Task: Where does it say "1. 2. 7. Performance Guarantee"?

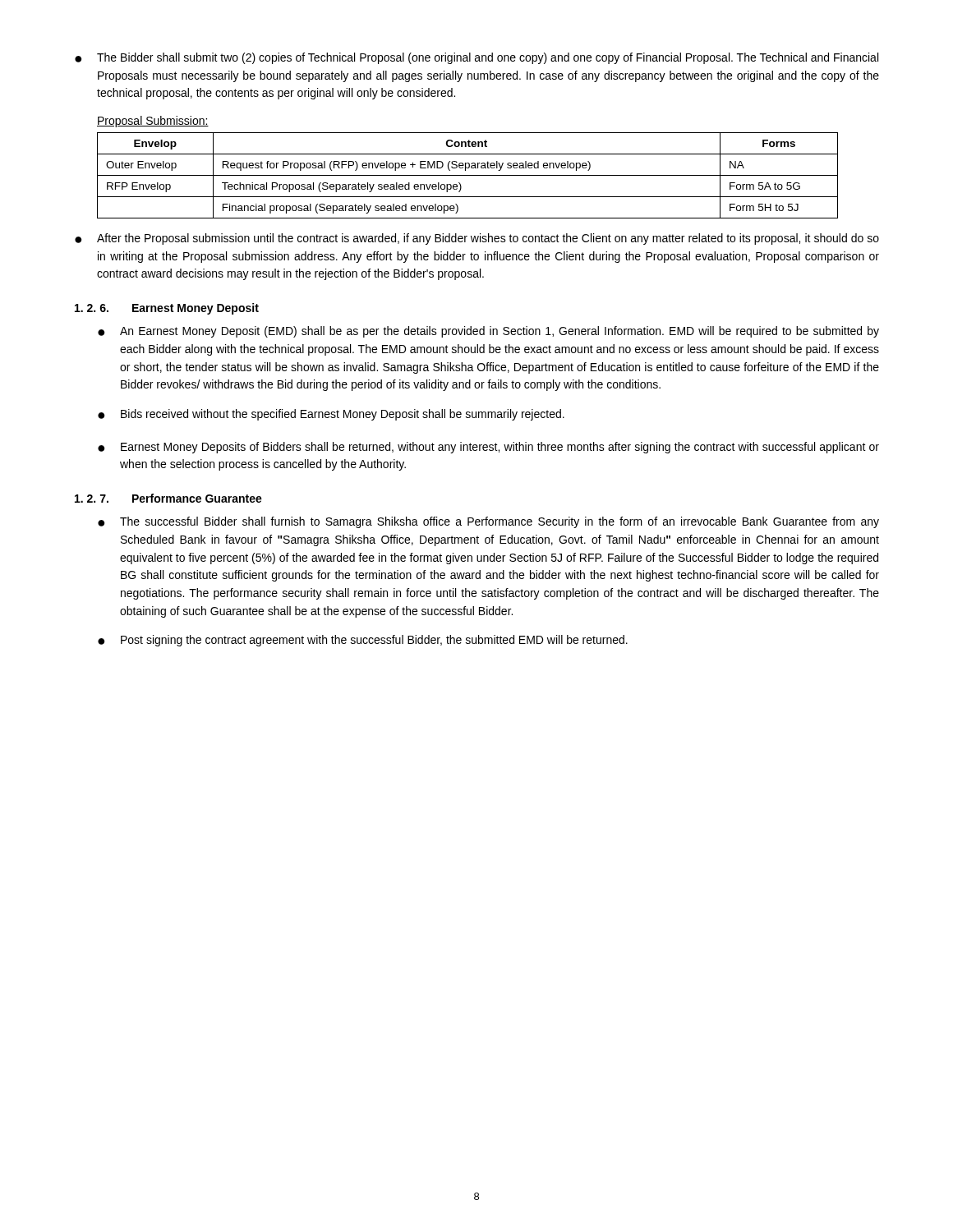Action: pos(168,499)
